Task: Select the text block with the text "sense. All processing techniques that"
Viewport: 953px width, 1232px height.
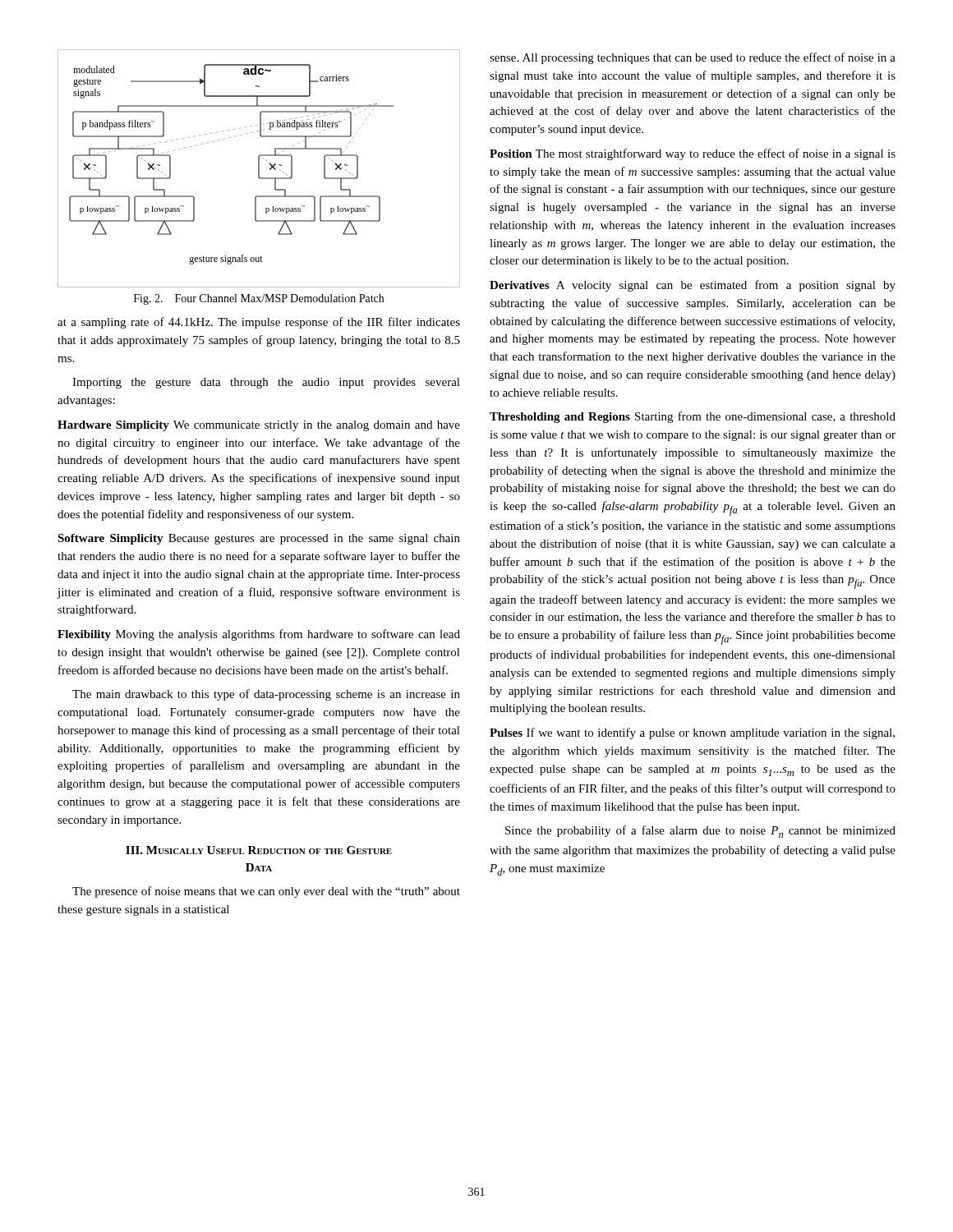Action: coord(693,93)
